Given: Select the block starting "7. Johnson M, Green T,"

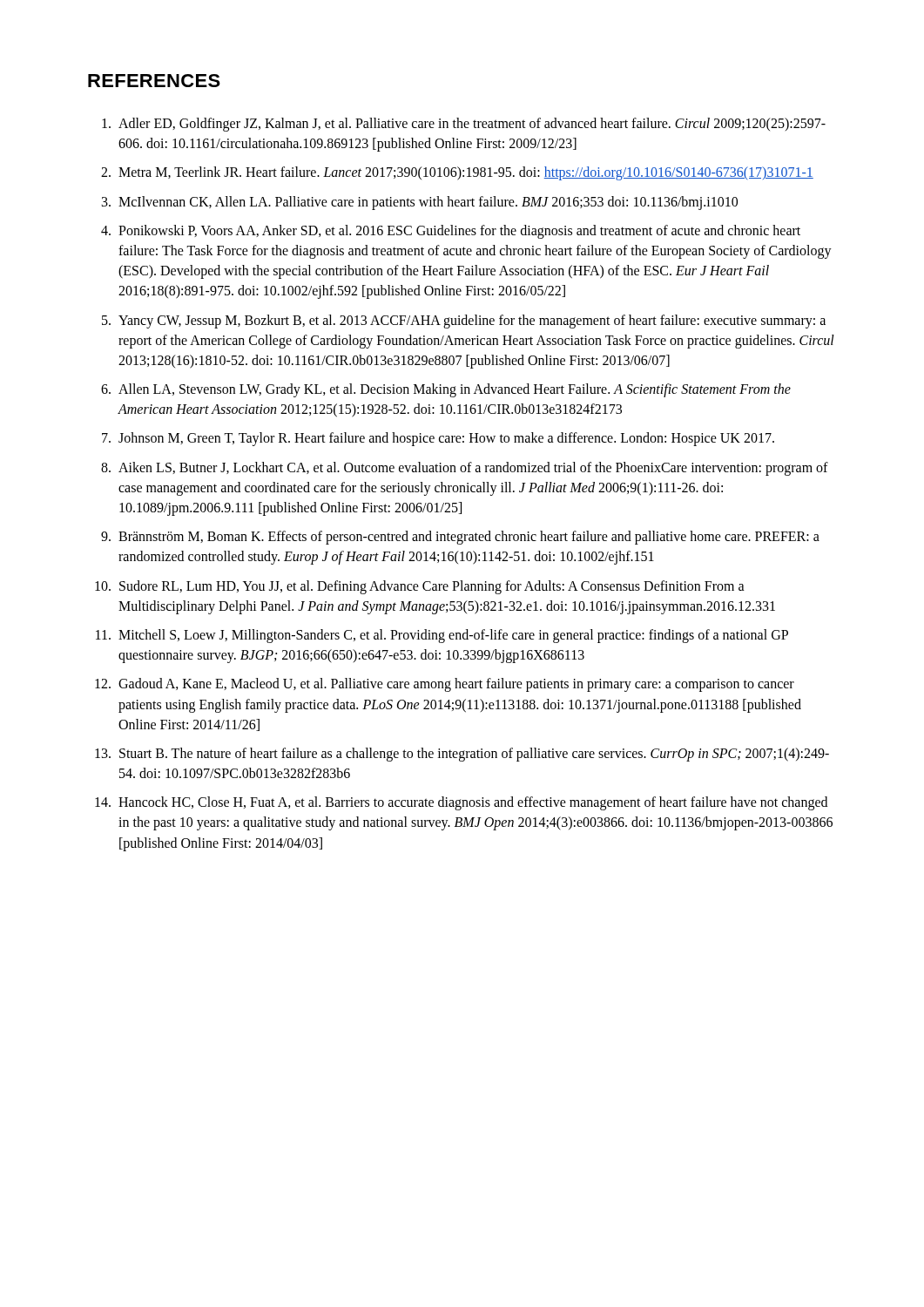Looking at the screenshot, I should tap(462, 438).
